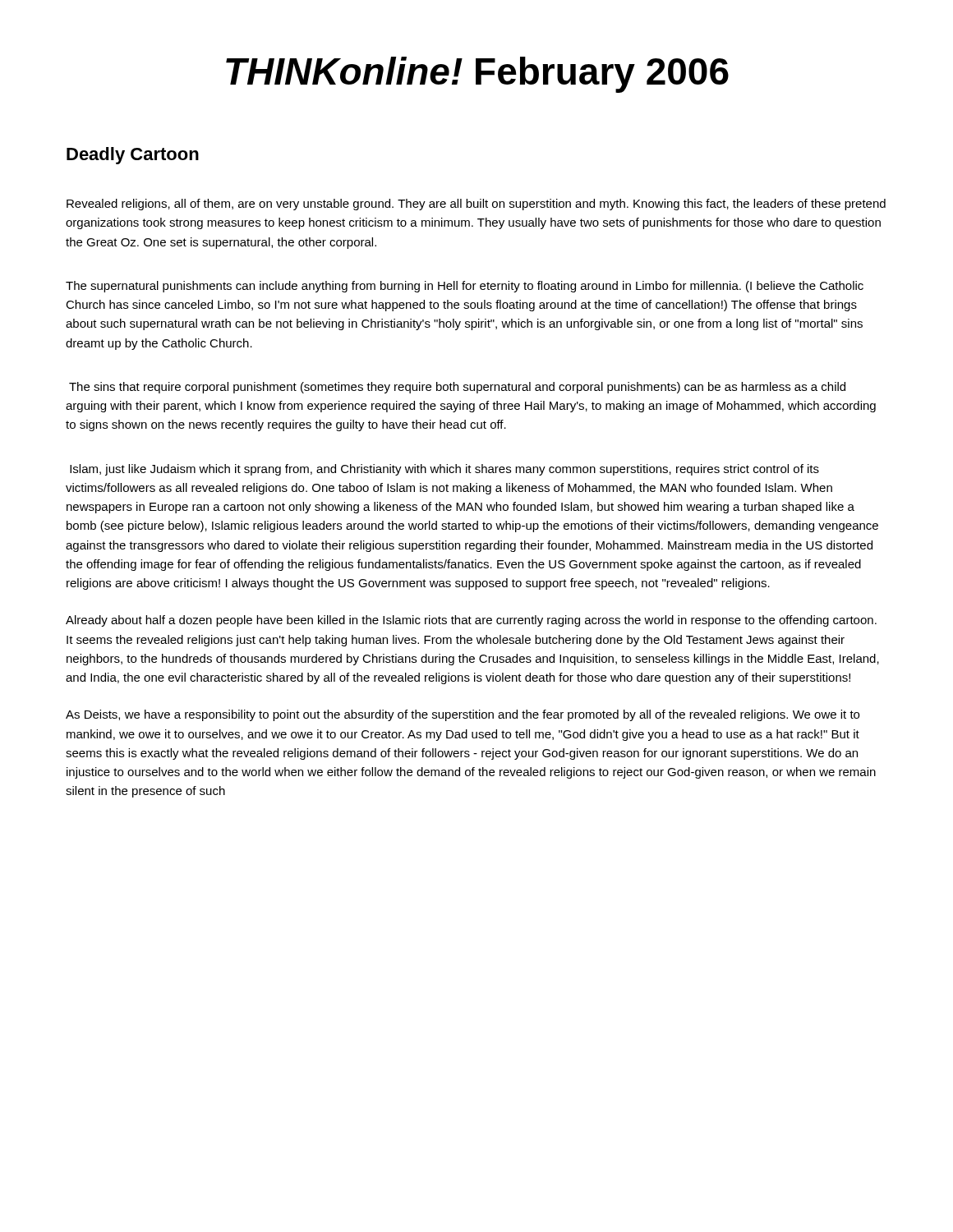
Task: Locate the block of text that opens with "The supernatural punishments can include"
Action: (x=465, y=314)
